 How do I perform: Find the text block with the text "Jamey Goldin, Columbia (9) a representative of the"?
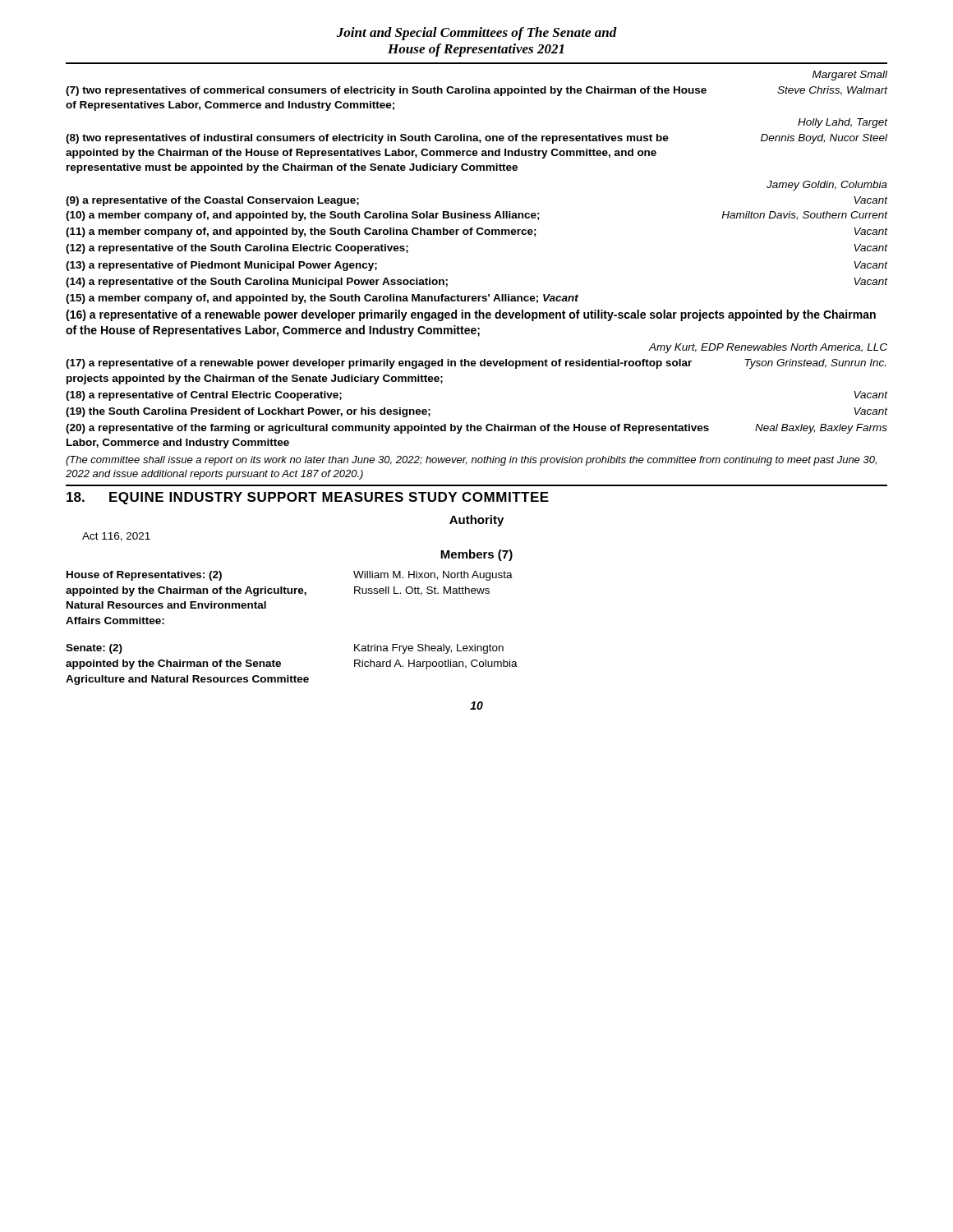click(x=827, y=186)
